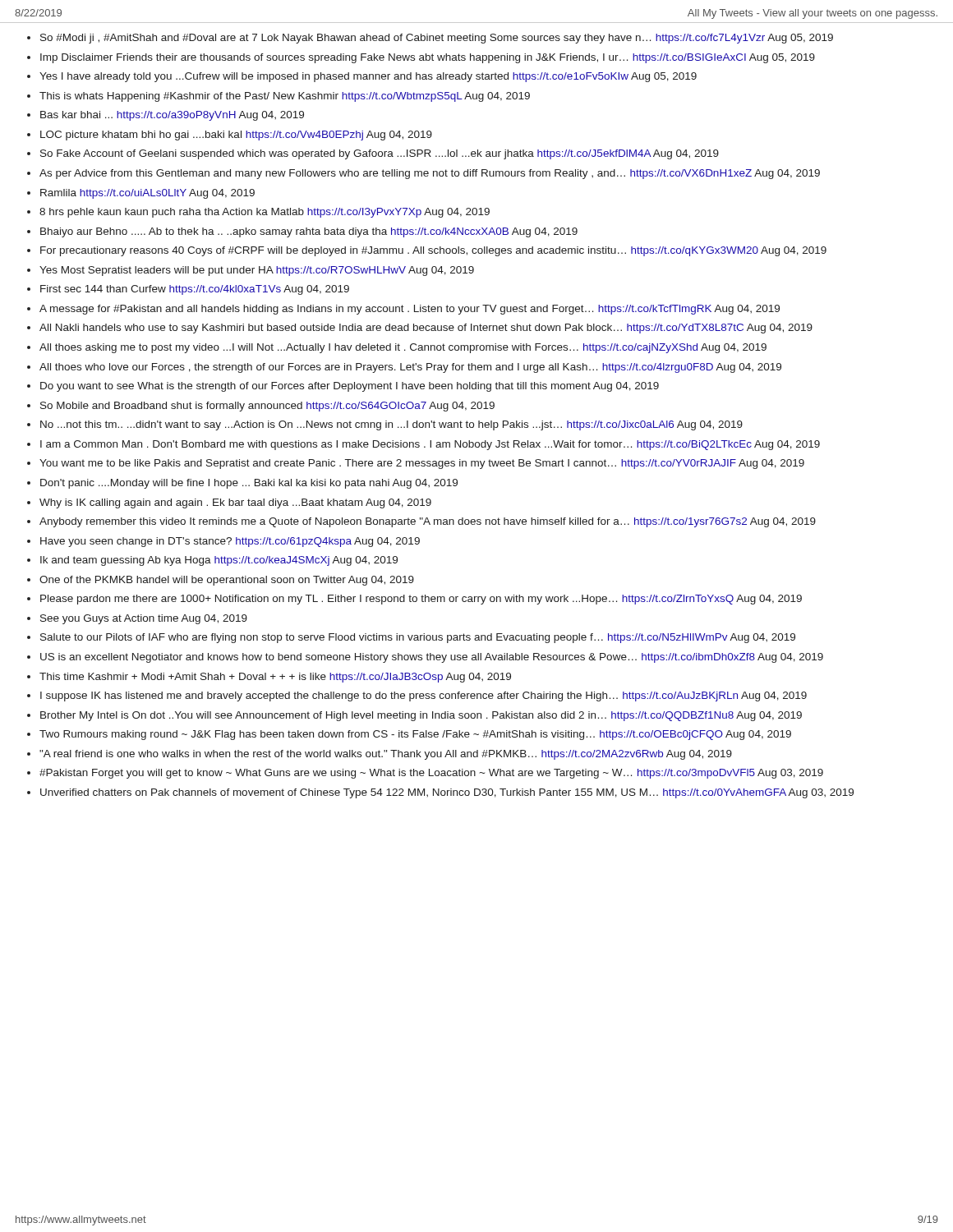Select the list item that reads "So Mobile and Broadband shut is"

click(267, 405)
